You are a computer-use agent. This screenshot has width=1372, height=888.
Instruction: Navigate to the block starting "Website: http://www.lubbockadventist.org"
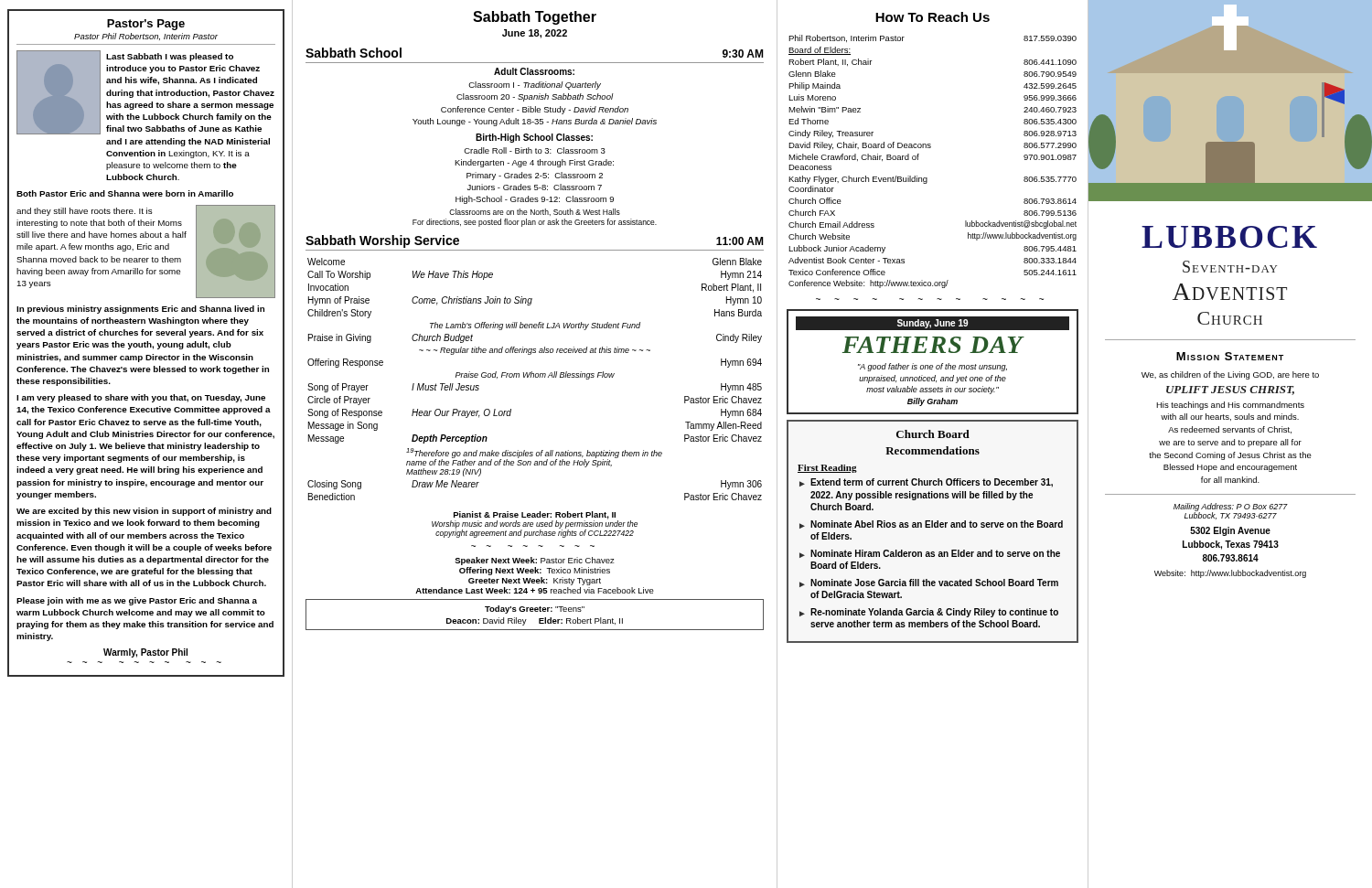(x=1230, y=573)
